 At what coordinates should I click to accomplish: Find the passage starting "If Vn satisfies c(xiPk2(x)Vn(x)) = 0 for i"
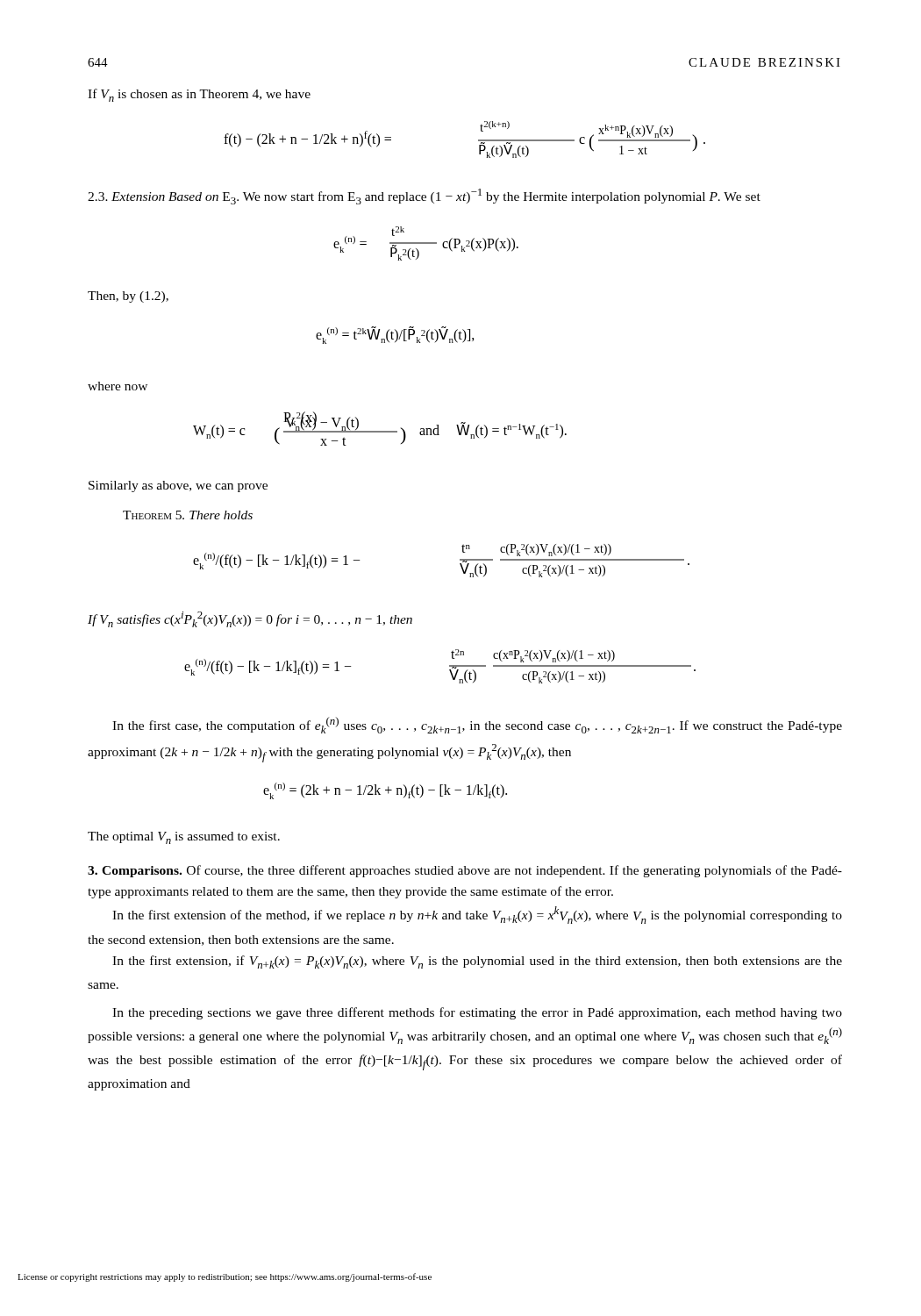(250, 619)
